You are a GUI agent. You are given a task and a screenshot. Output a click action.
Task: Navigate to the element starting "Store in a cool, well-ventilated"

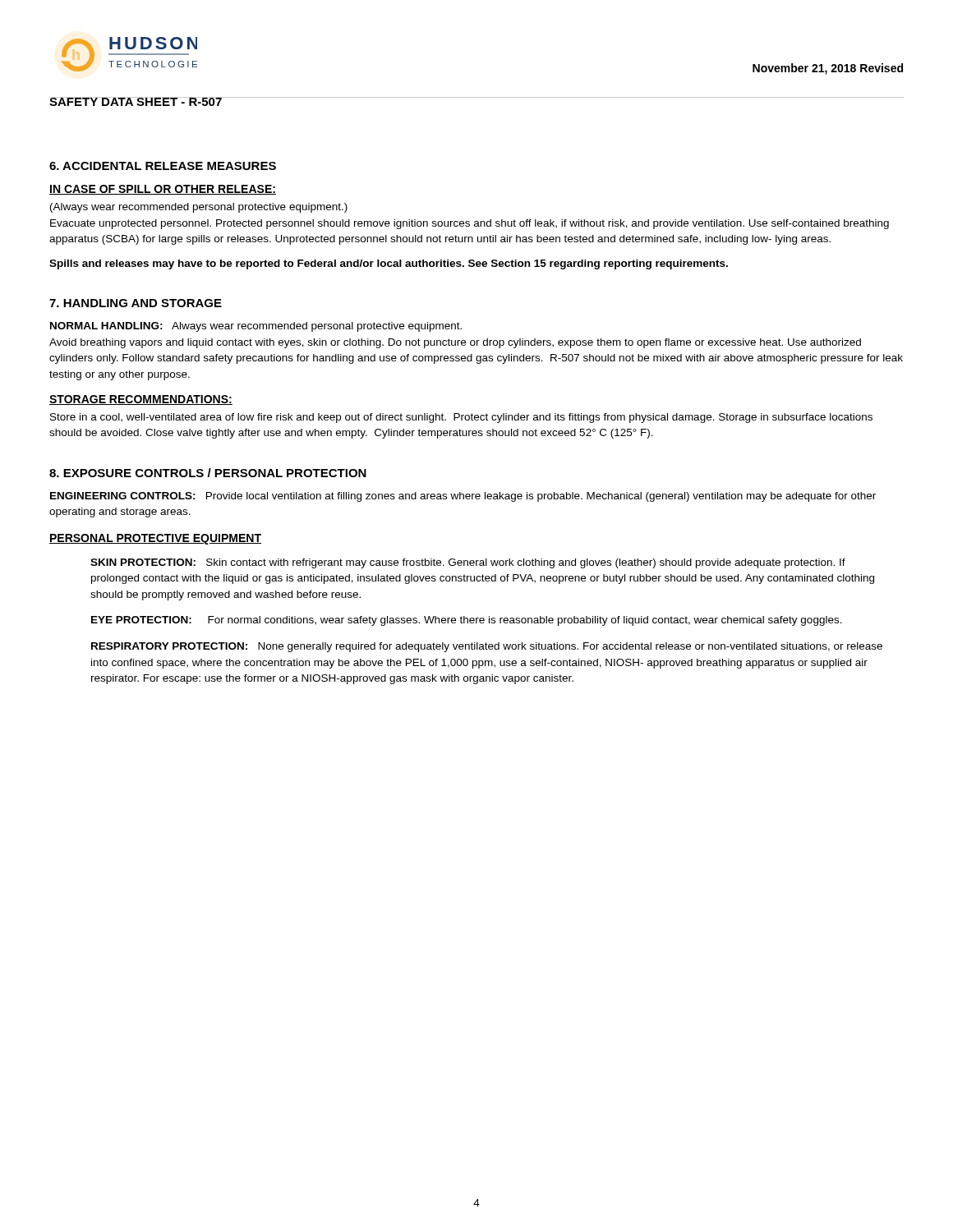click(461, 424)
